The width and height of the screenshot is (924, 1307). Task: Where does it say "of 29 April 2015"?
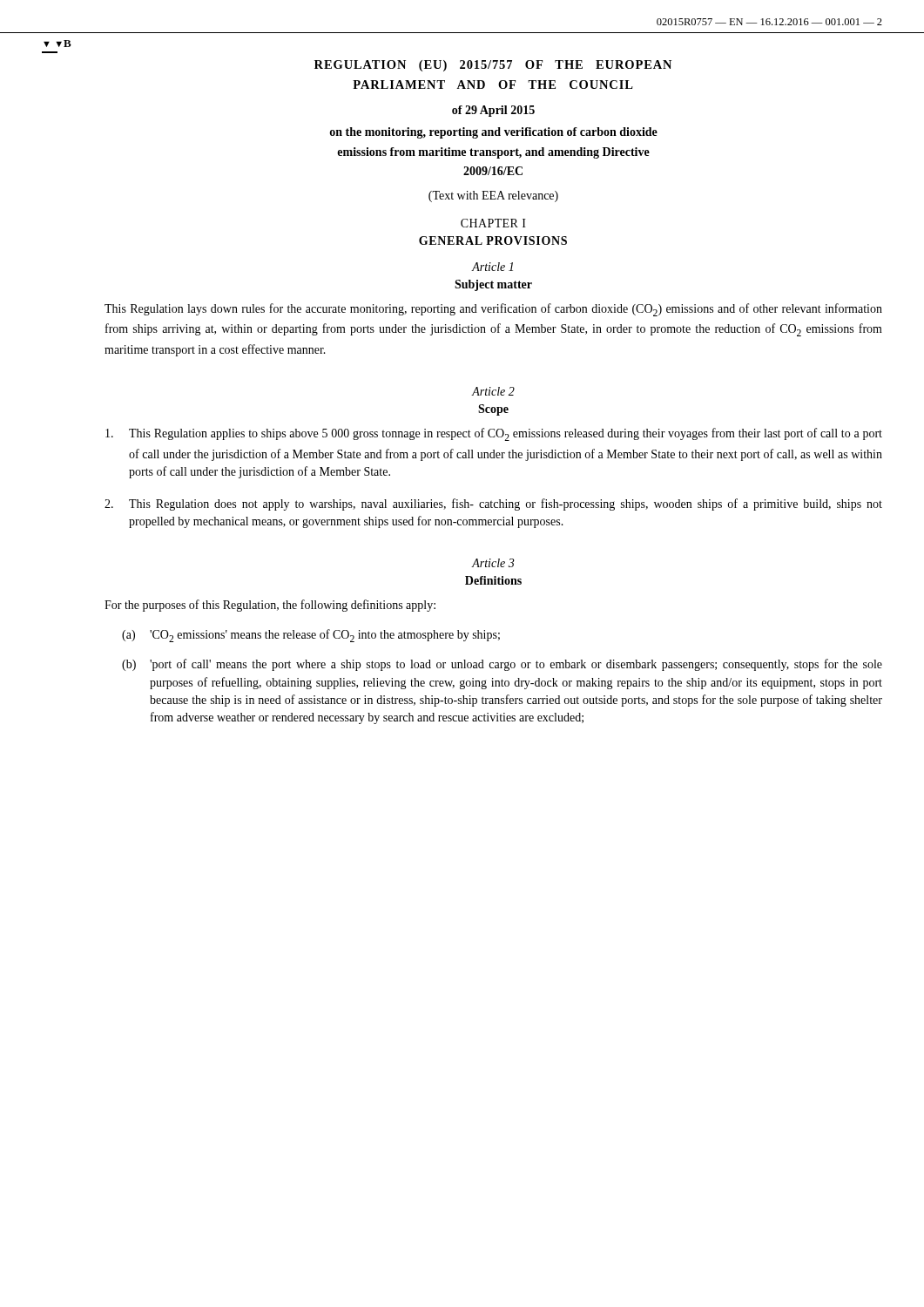coord(493,111)
